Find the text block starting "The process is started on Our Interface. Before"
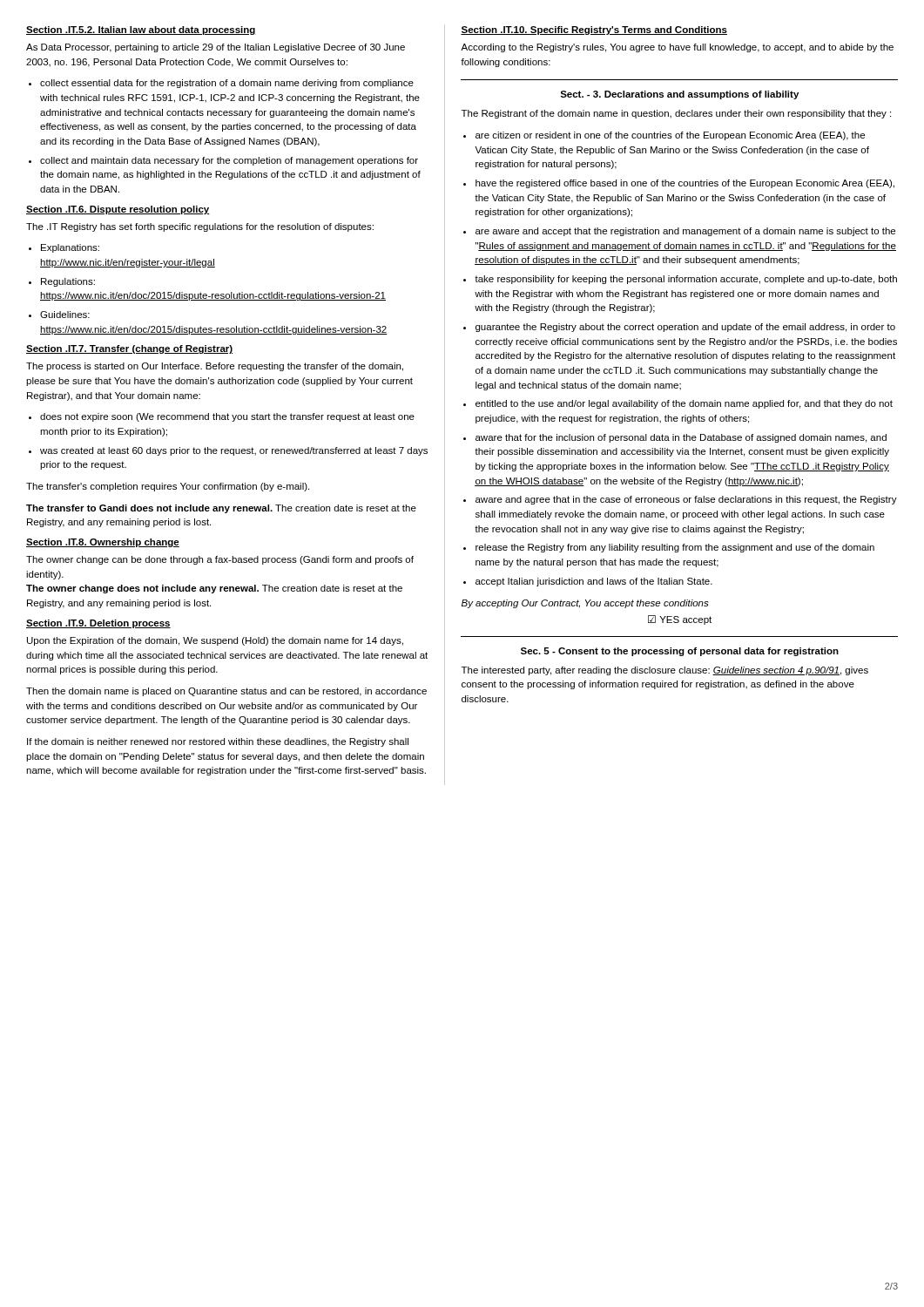 pos(228,381)
